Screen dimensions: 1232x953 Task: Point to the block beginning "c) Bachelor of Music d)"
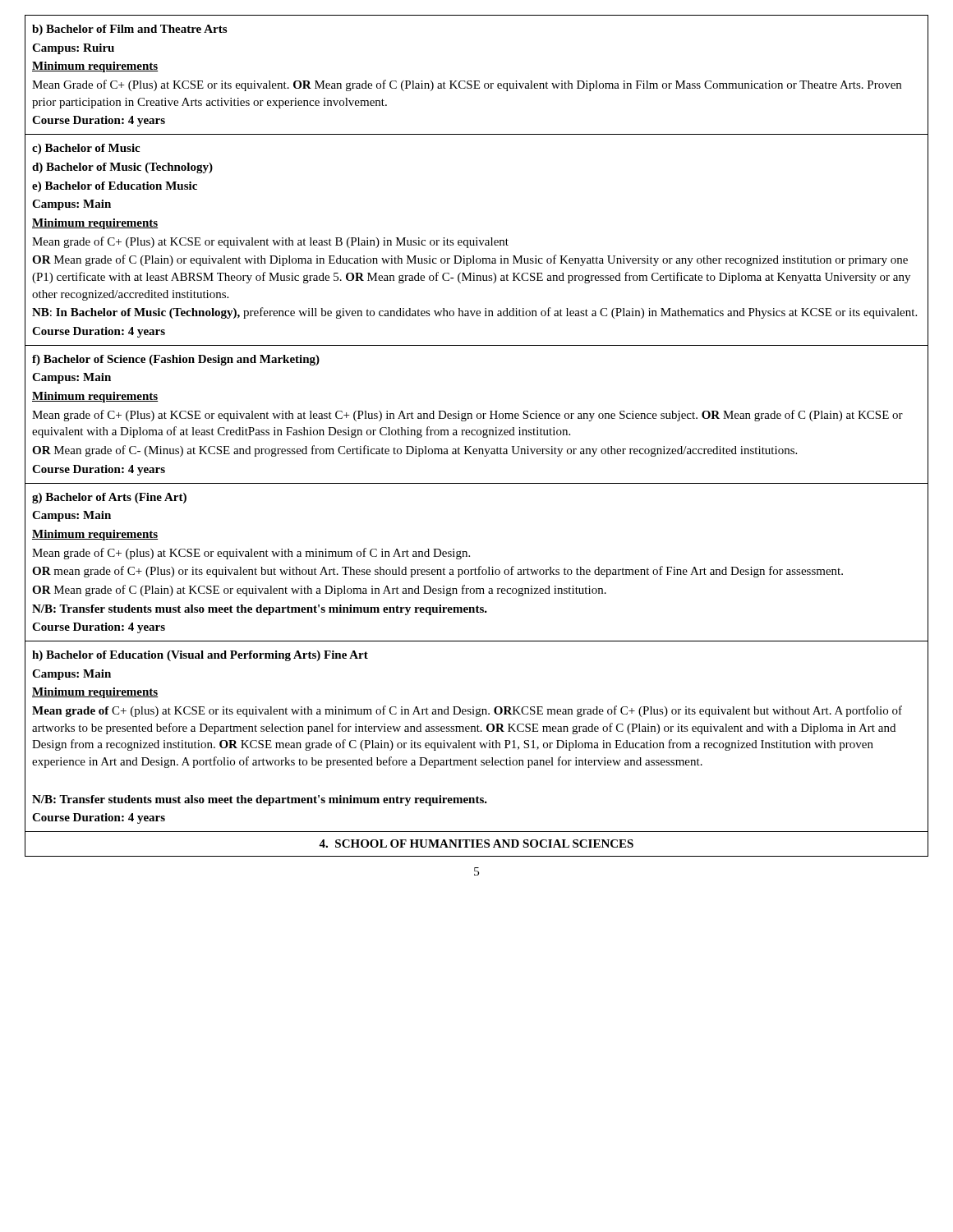(x=476, y=240)
